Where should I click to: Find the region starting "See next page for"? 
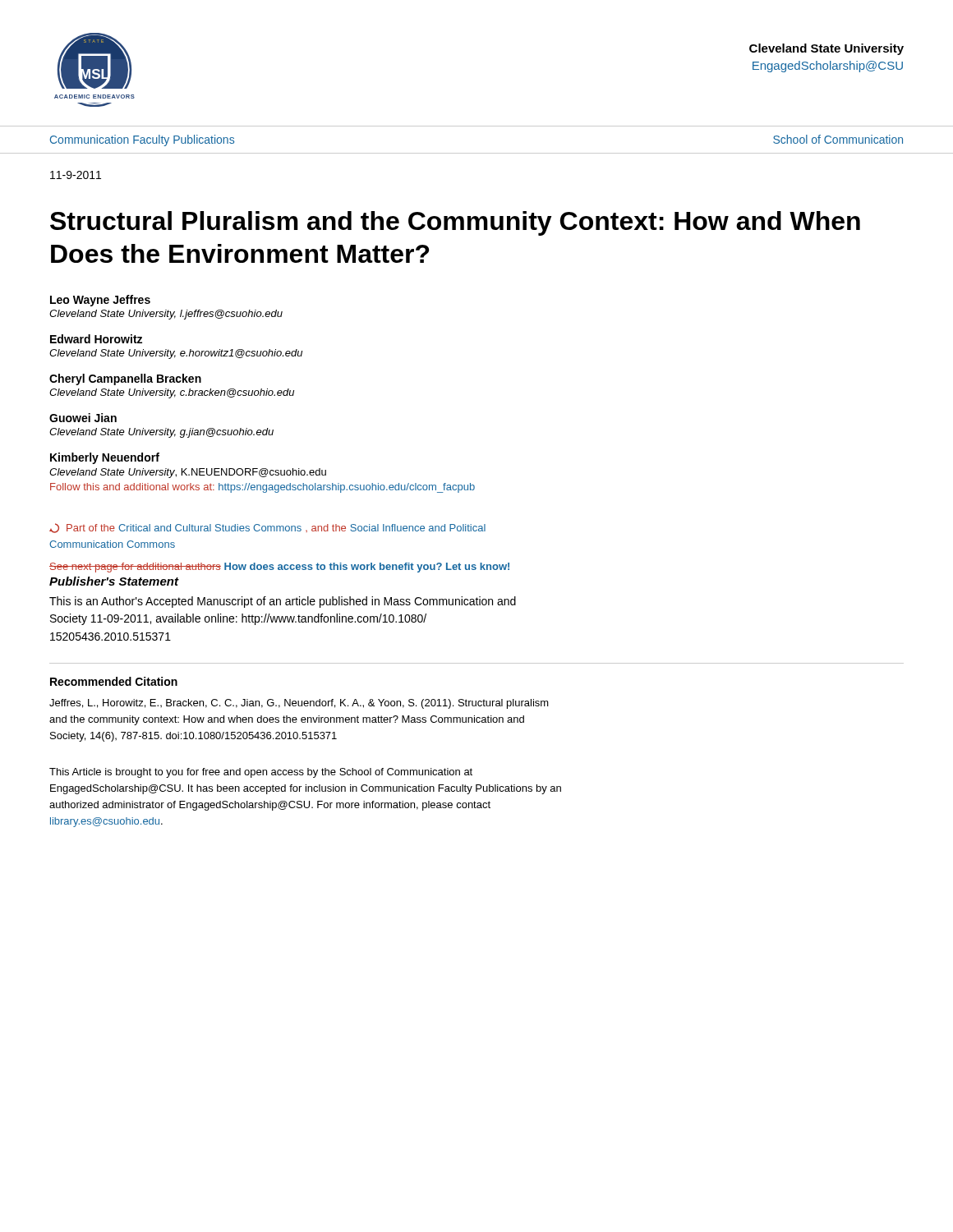(x=280, y=566)
